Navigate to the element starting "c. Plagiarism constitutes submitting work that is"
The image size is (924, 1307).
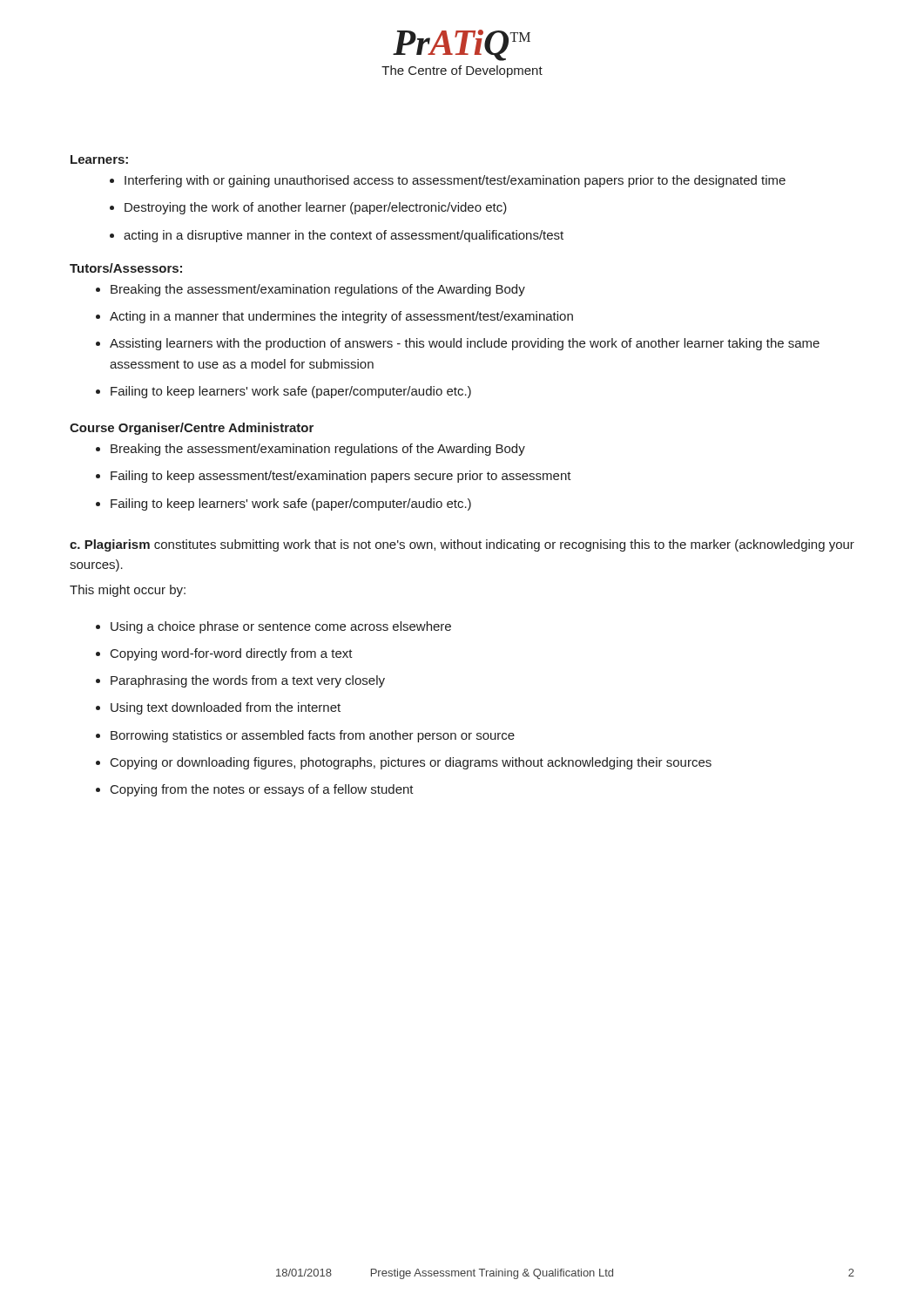(462, 554)
